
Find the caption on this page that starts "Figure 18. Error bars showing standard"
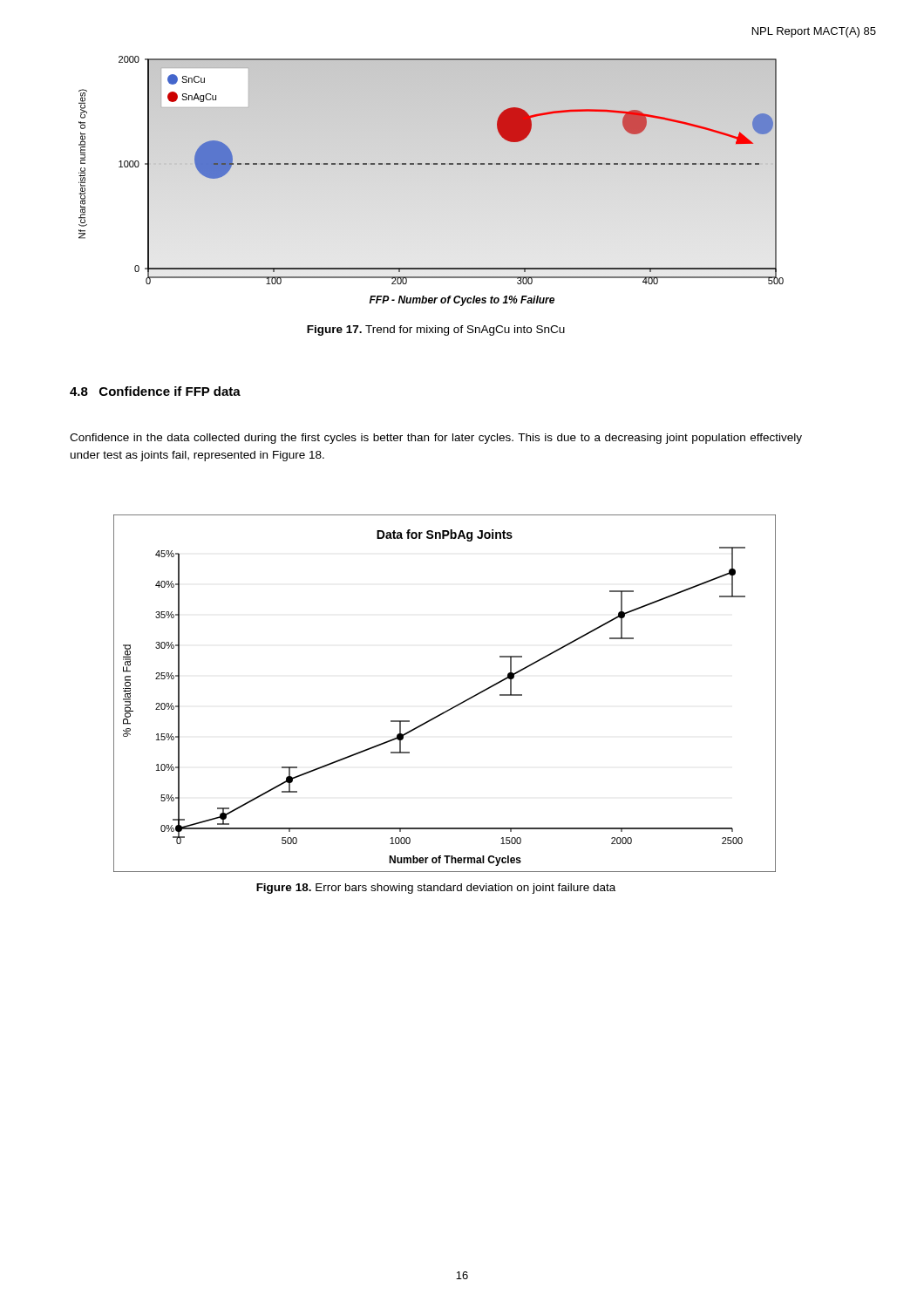(436, 887)
